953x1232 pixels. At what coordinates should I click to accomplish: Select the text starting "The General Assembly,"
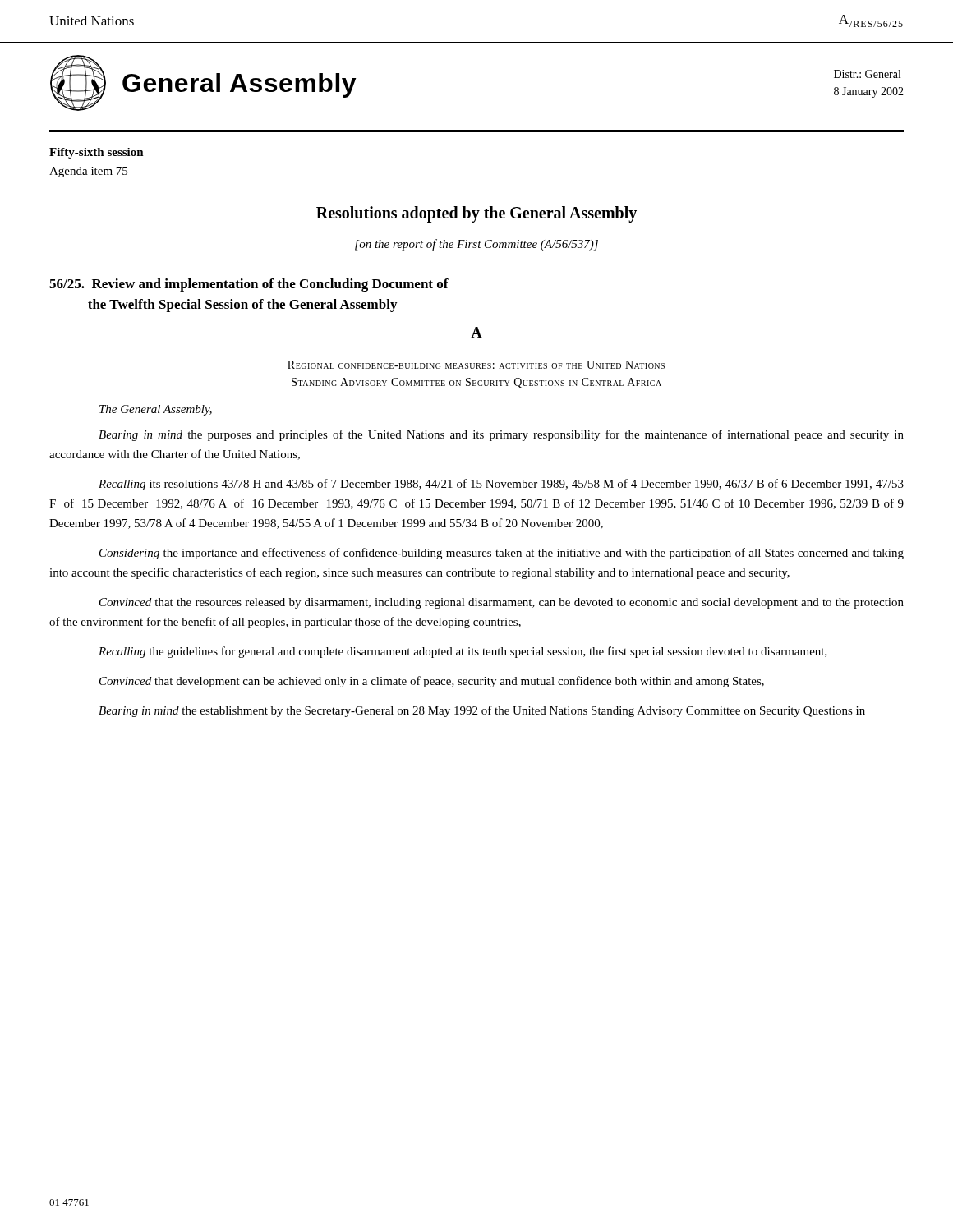coord(155,409)
